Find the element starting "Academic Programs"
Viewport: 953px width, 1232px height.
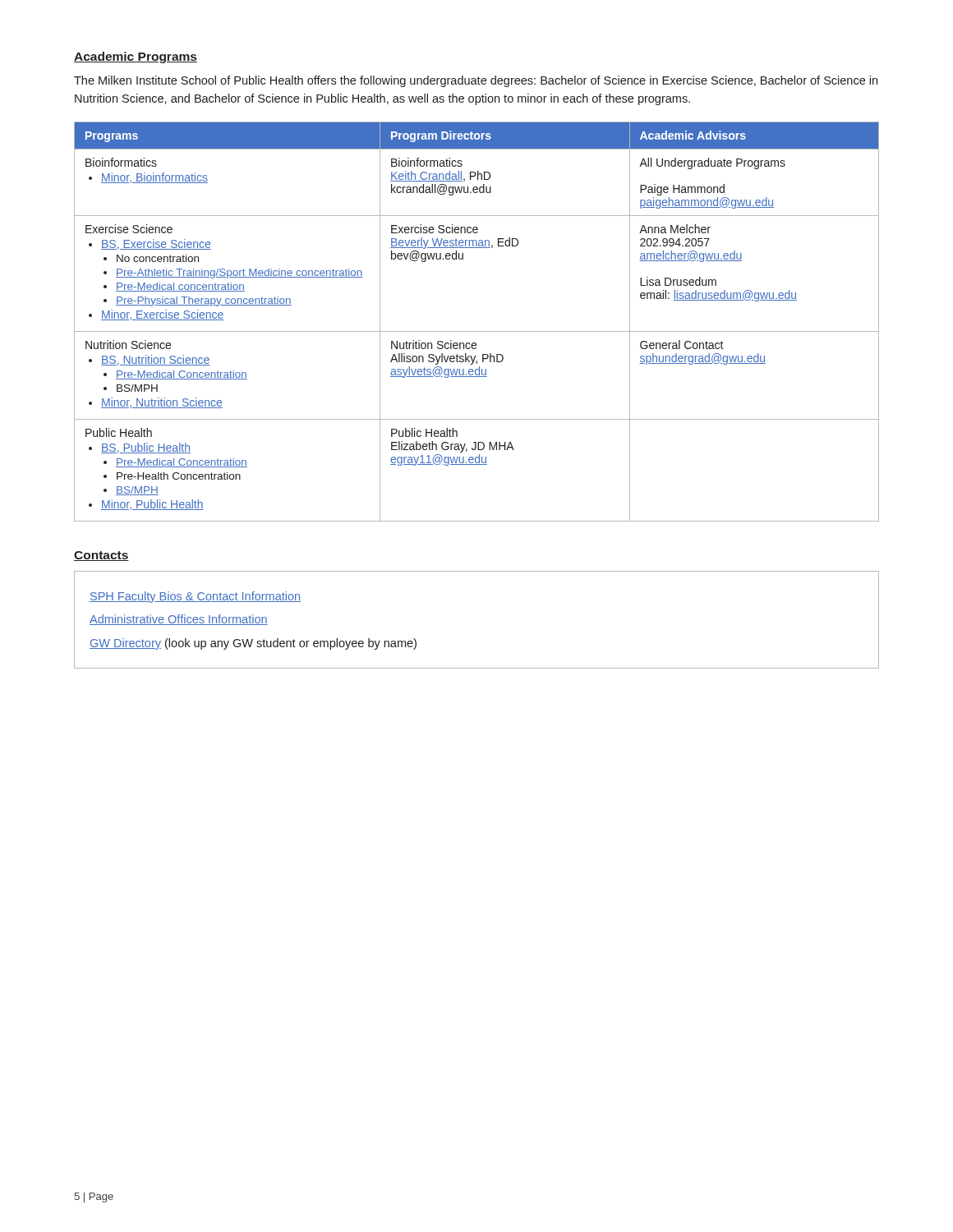136,56
